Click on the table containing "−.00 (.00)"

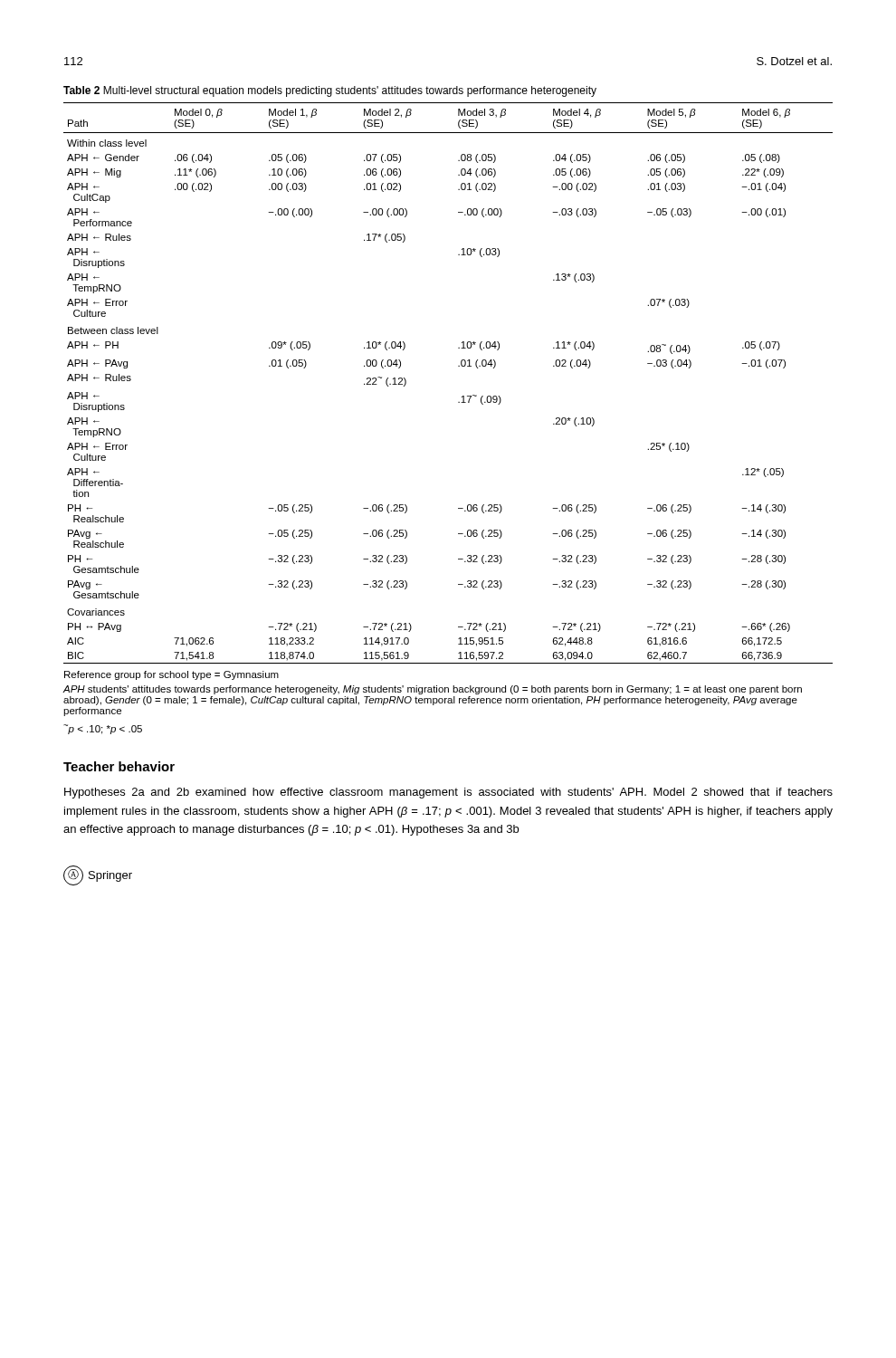448,383
